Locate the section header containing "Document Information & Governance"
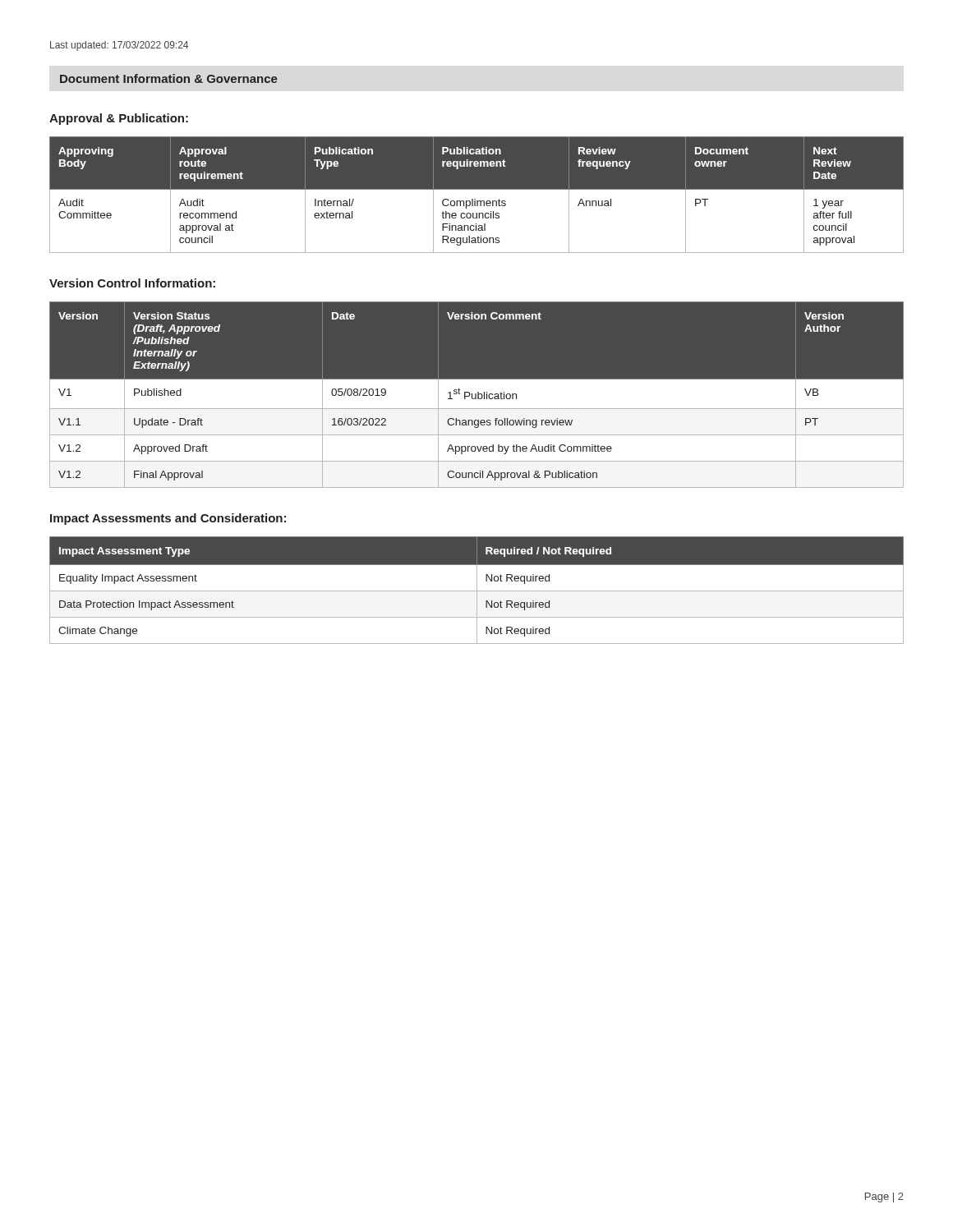953x1232 pixels. click(x=168, y=78)
